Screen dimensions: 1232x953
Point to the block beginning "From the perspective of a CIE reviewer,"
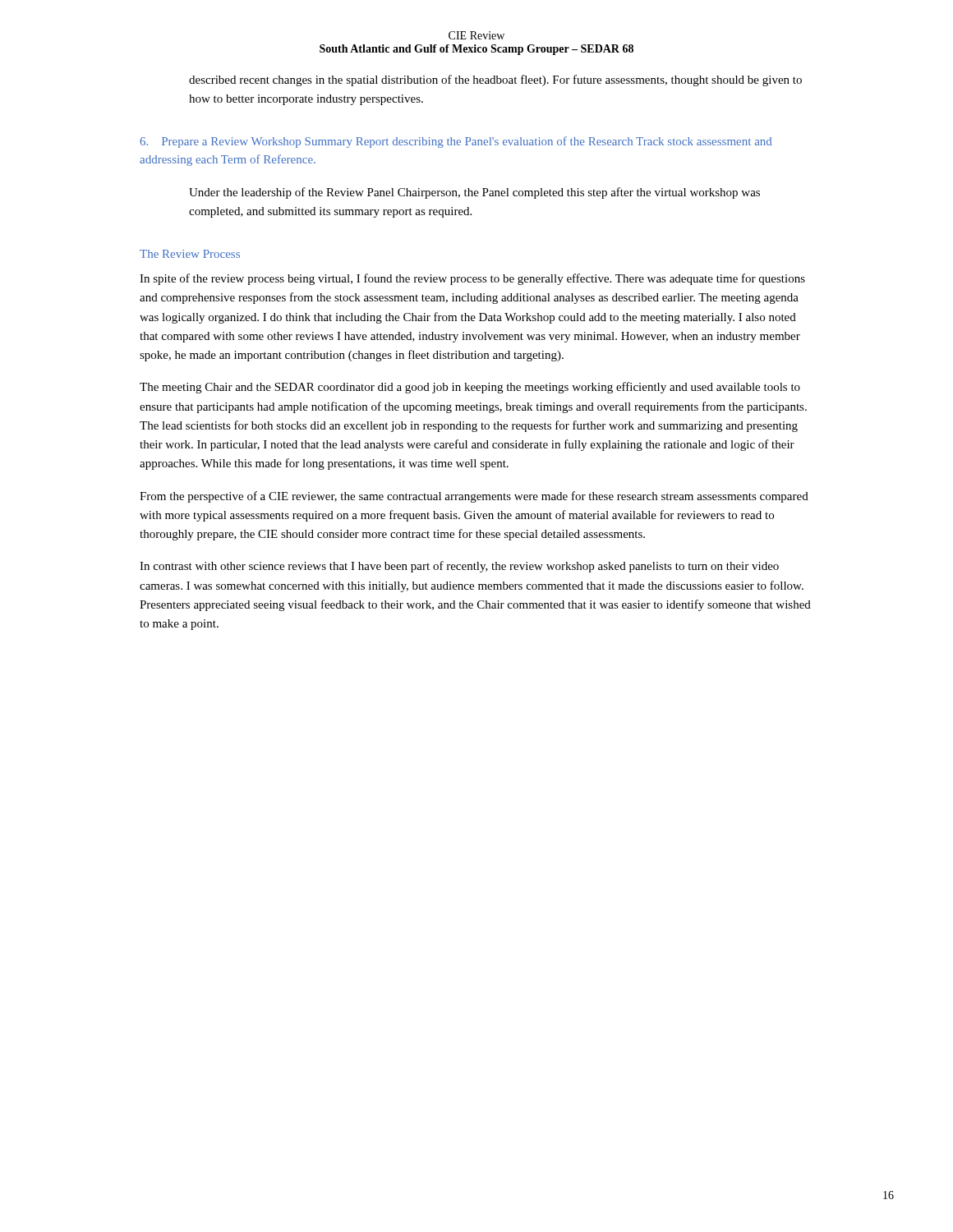(x=476, y=515)
